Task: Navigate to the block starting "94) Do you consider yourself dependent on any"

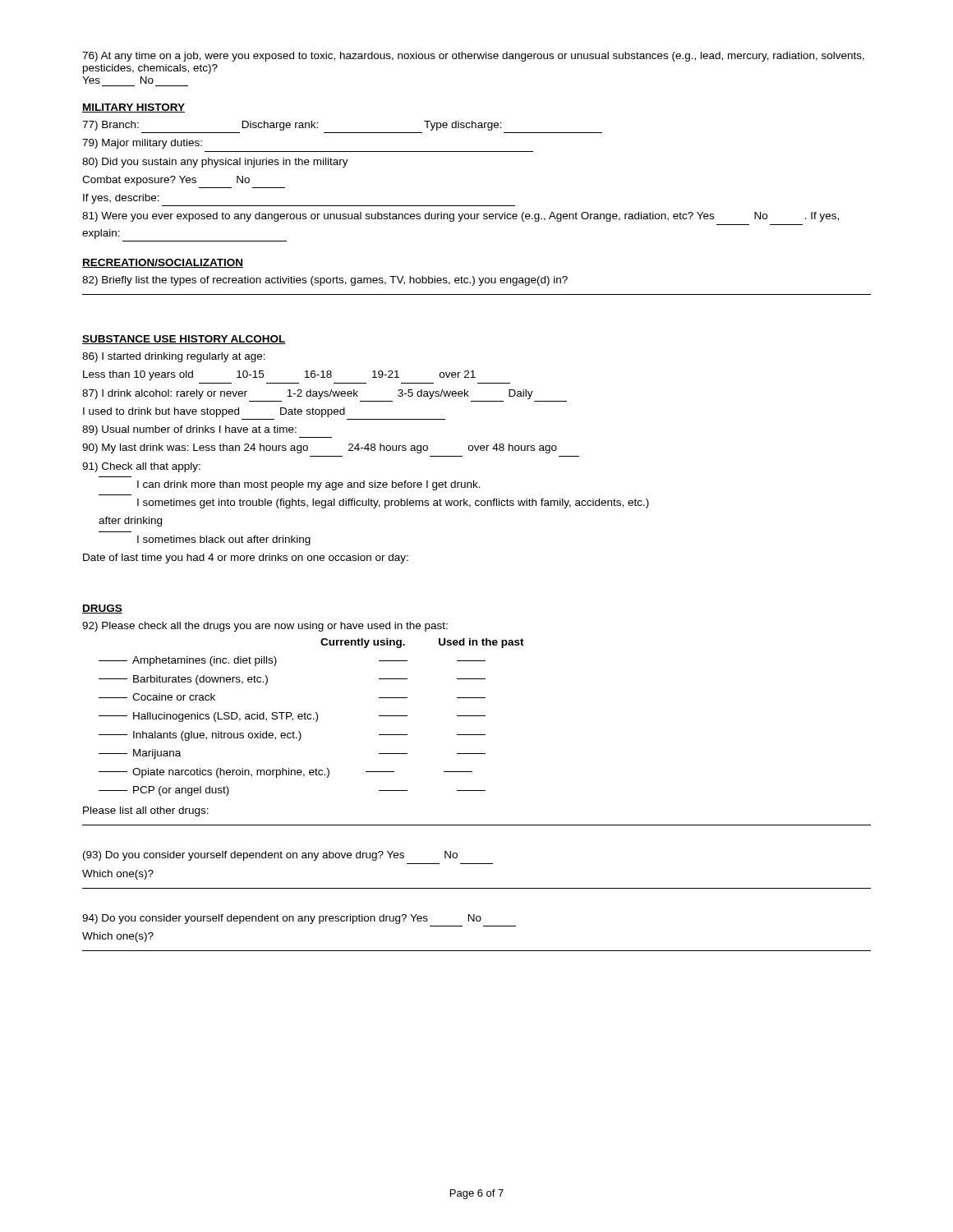Action: tap(476, 931)
